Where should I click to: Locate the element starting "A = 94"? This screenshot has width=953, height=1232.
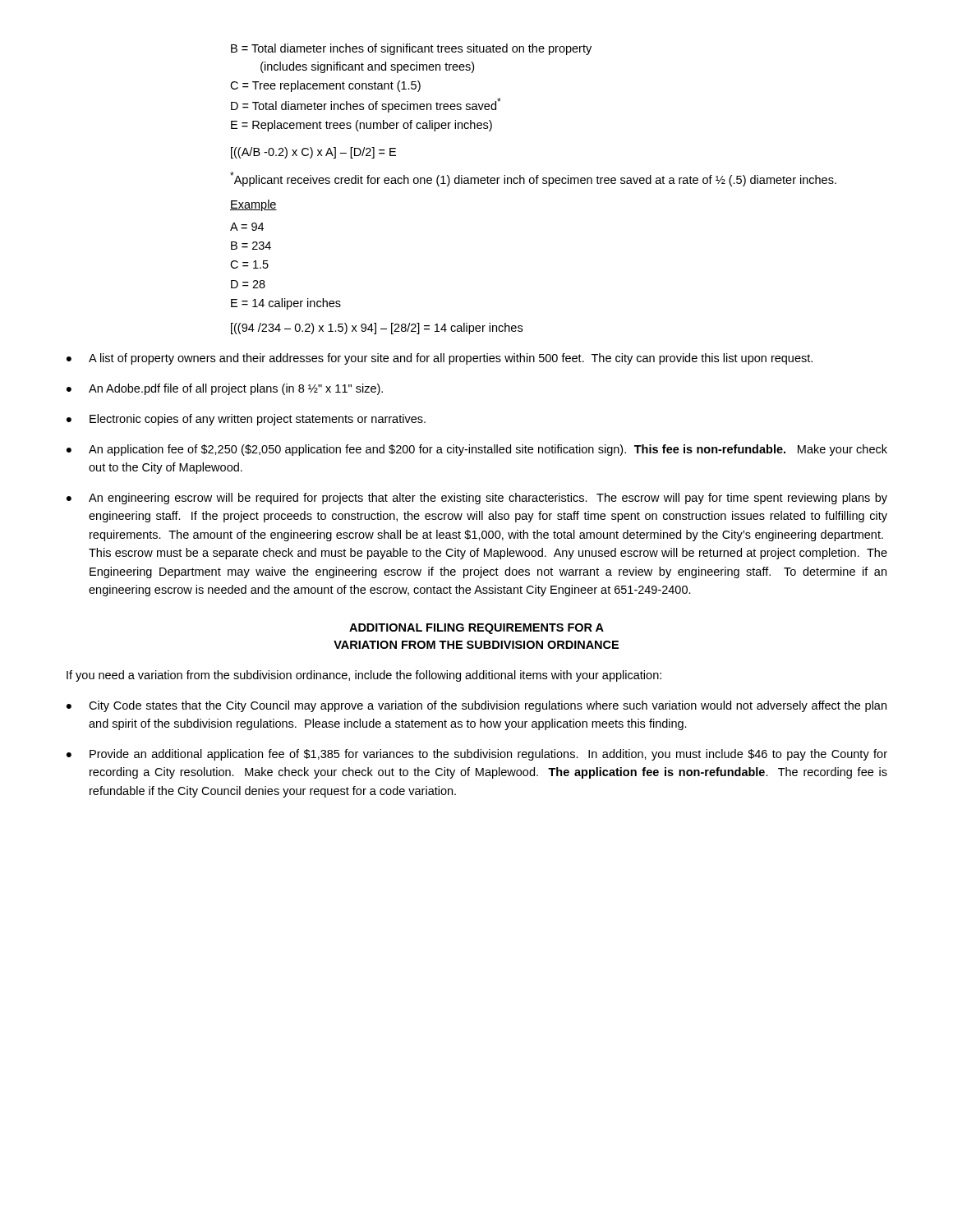click(x=247, y=227)
